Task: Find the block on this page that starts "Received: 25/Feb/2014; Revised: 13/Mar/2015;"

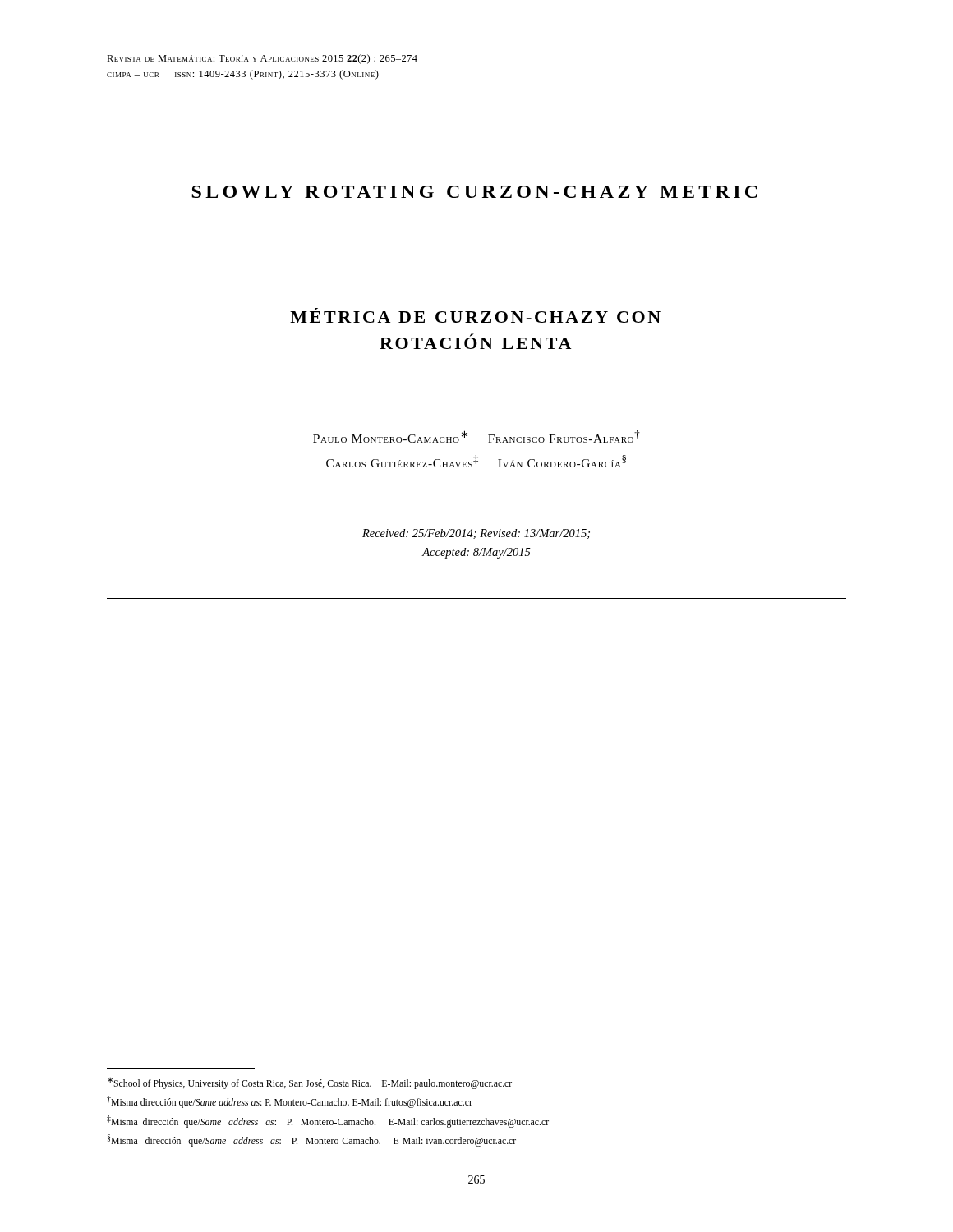Action: (476, 543)
